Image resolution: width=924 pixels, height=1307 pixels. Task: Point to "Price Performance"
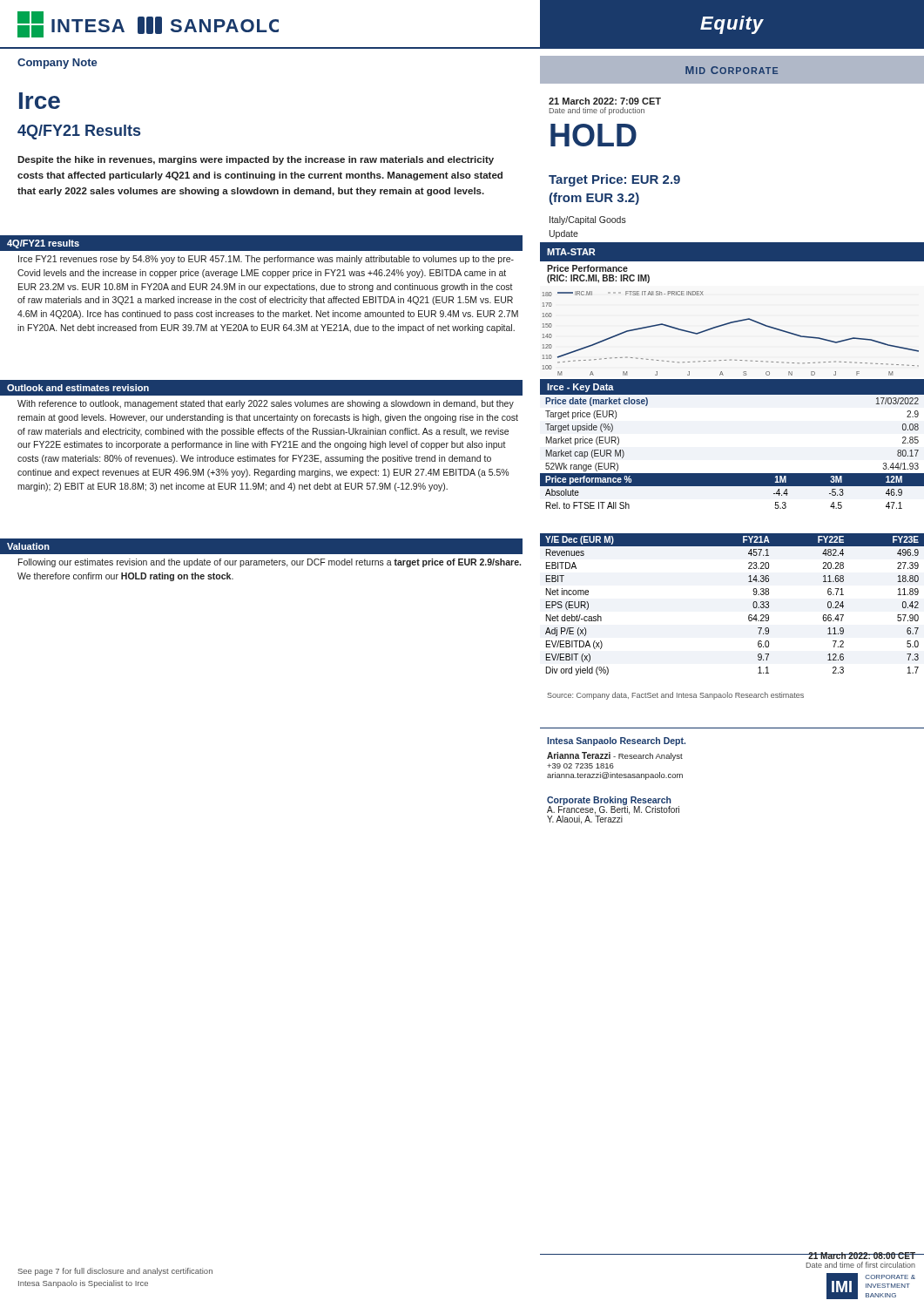pyautogui.click(x=587, y=268)
